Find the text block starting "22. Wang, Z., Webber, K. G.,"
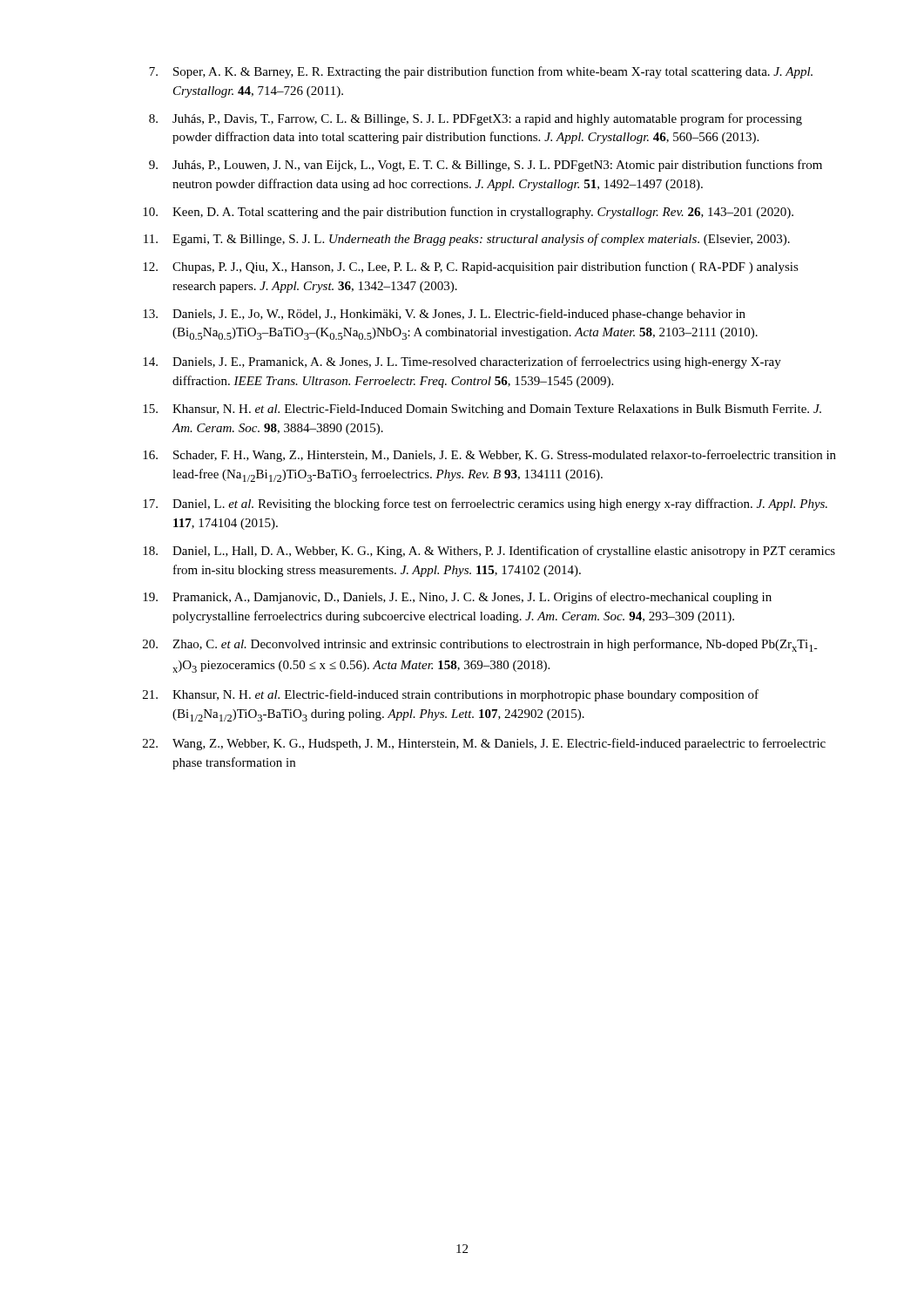 tap(475, 753)
